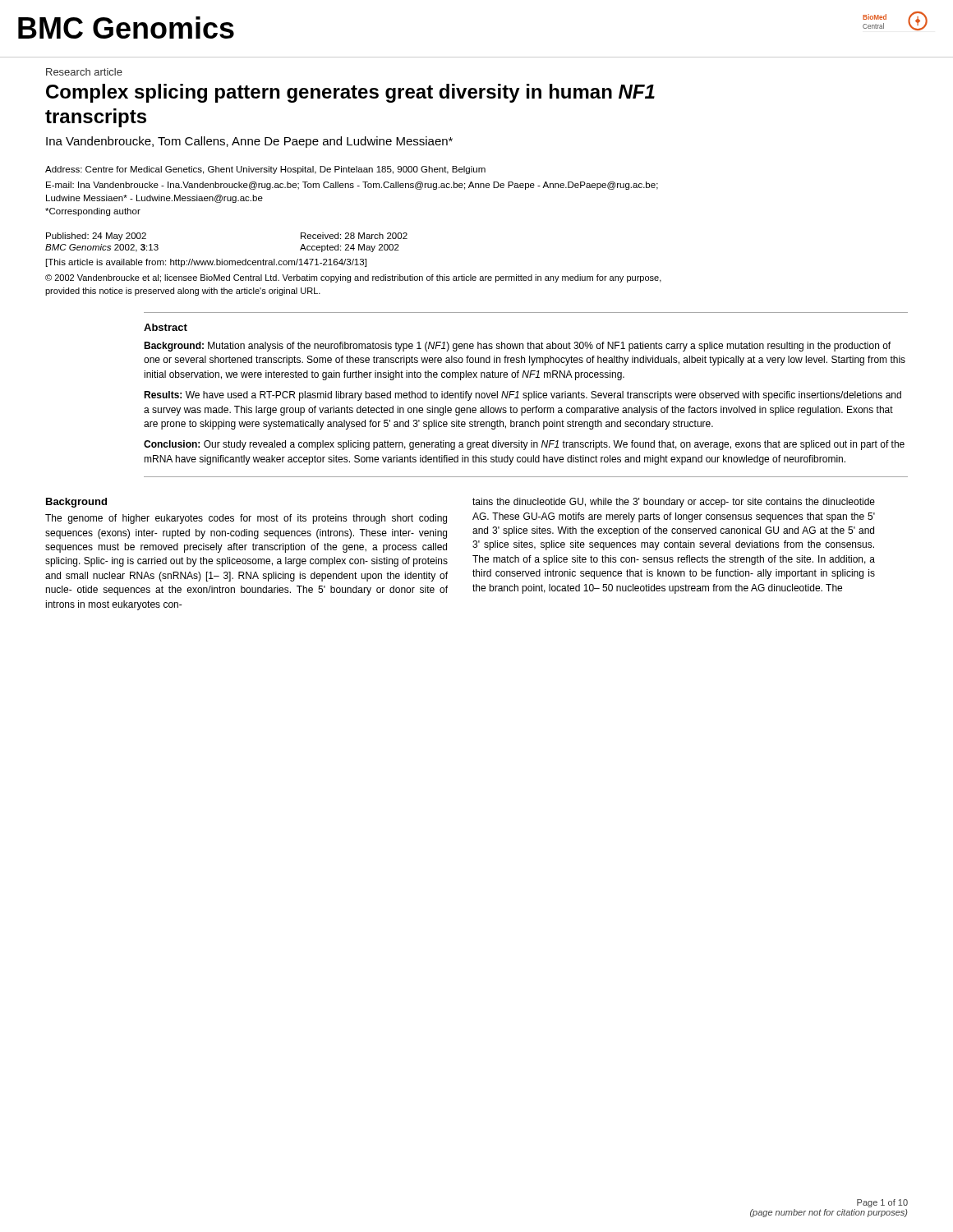
Task: Find the passage starting "Corresponding author"
Action: 93,211
